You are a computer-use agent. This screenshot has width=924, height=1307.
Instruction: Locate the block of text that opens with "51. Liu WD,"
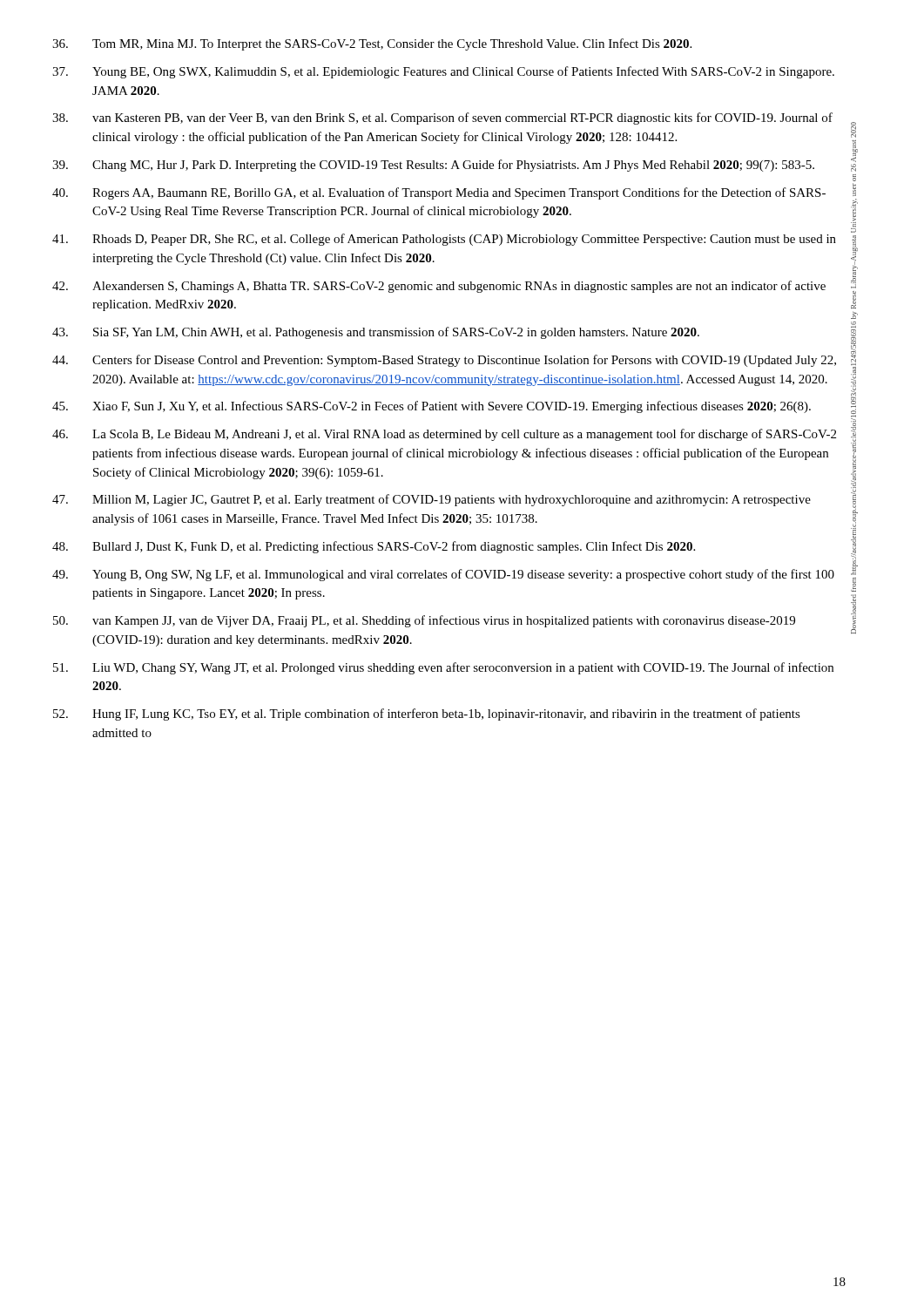pos(449,677)
